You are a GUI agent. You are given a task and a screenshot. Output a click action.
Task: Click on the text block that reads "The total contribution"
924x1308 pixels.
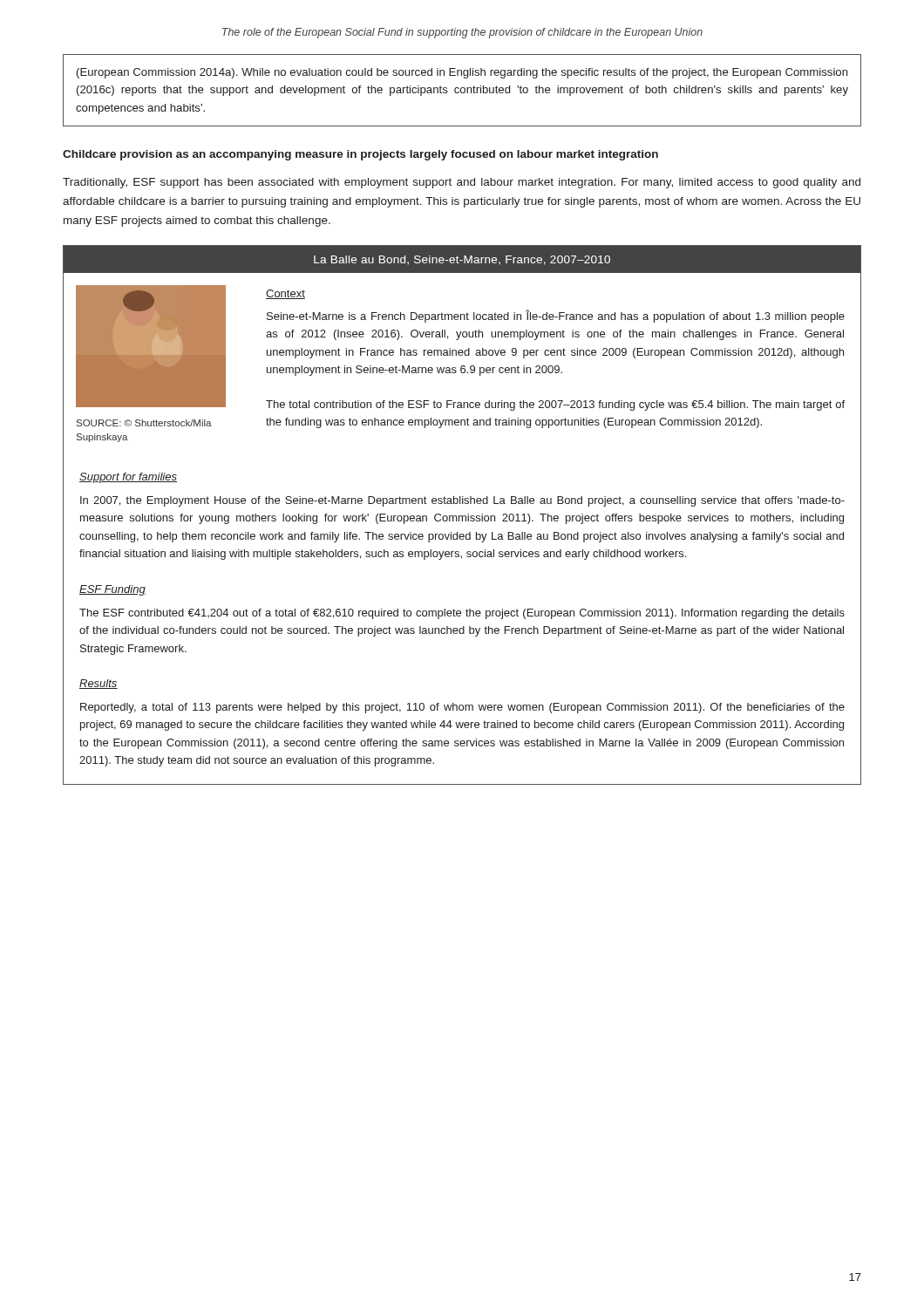pyautogui.click(x=555, y=413)
